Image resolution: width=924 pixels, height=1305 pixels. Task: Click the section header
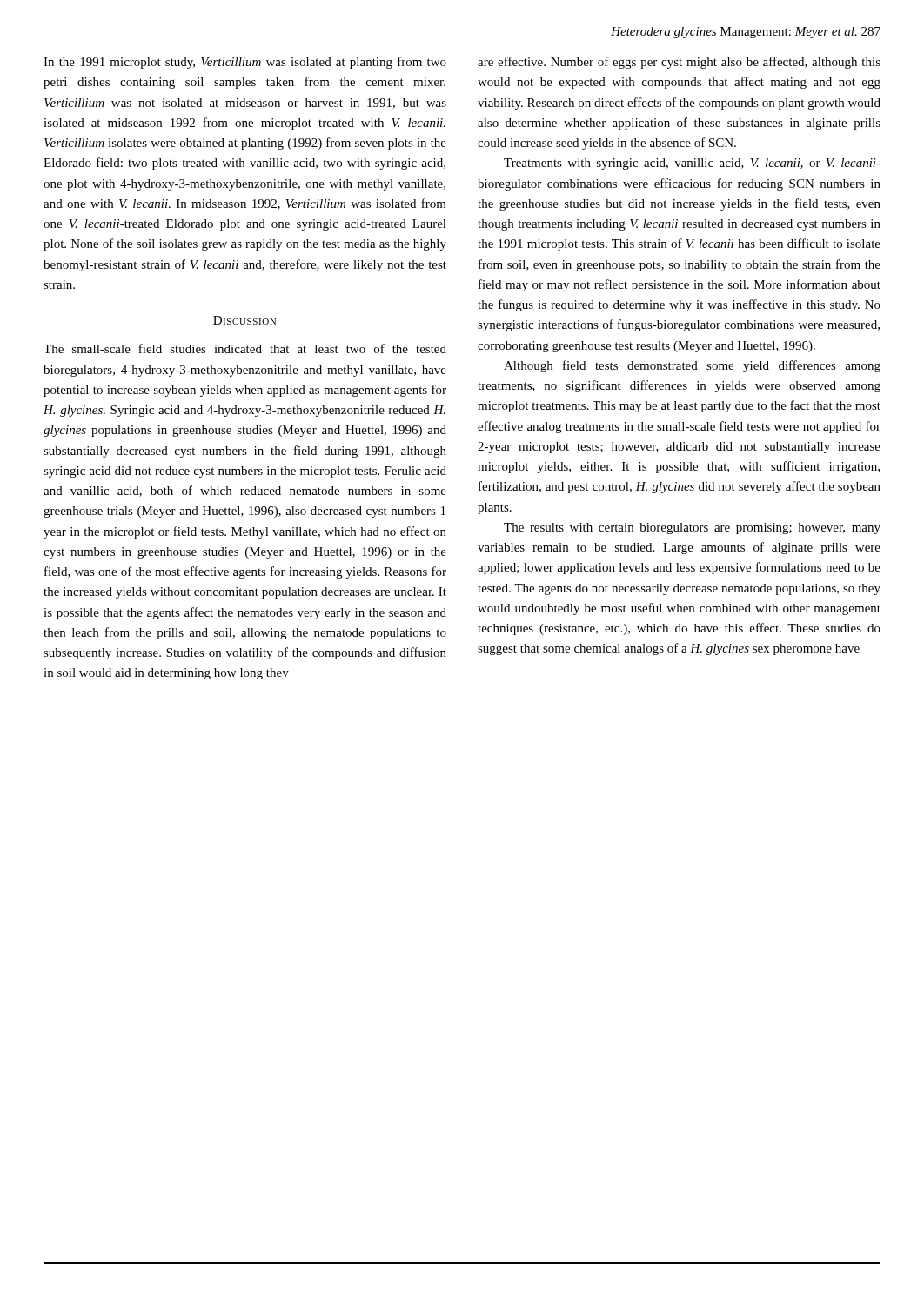(245, 320)
